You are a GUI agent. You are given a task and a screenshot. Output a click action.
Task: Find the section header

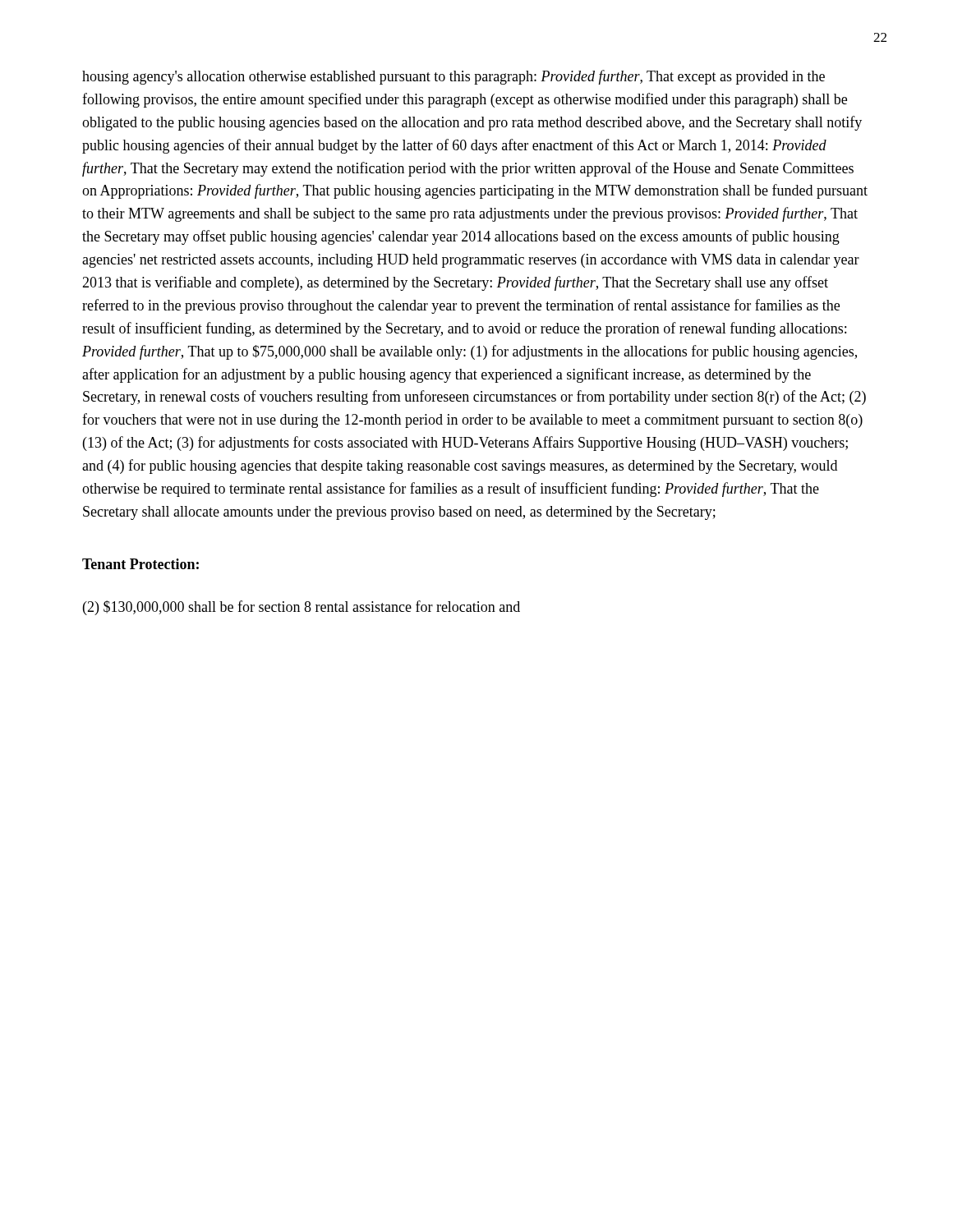click(141, 564)
